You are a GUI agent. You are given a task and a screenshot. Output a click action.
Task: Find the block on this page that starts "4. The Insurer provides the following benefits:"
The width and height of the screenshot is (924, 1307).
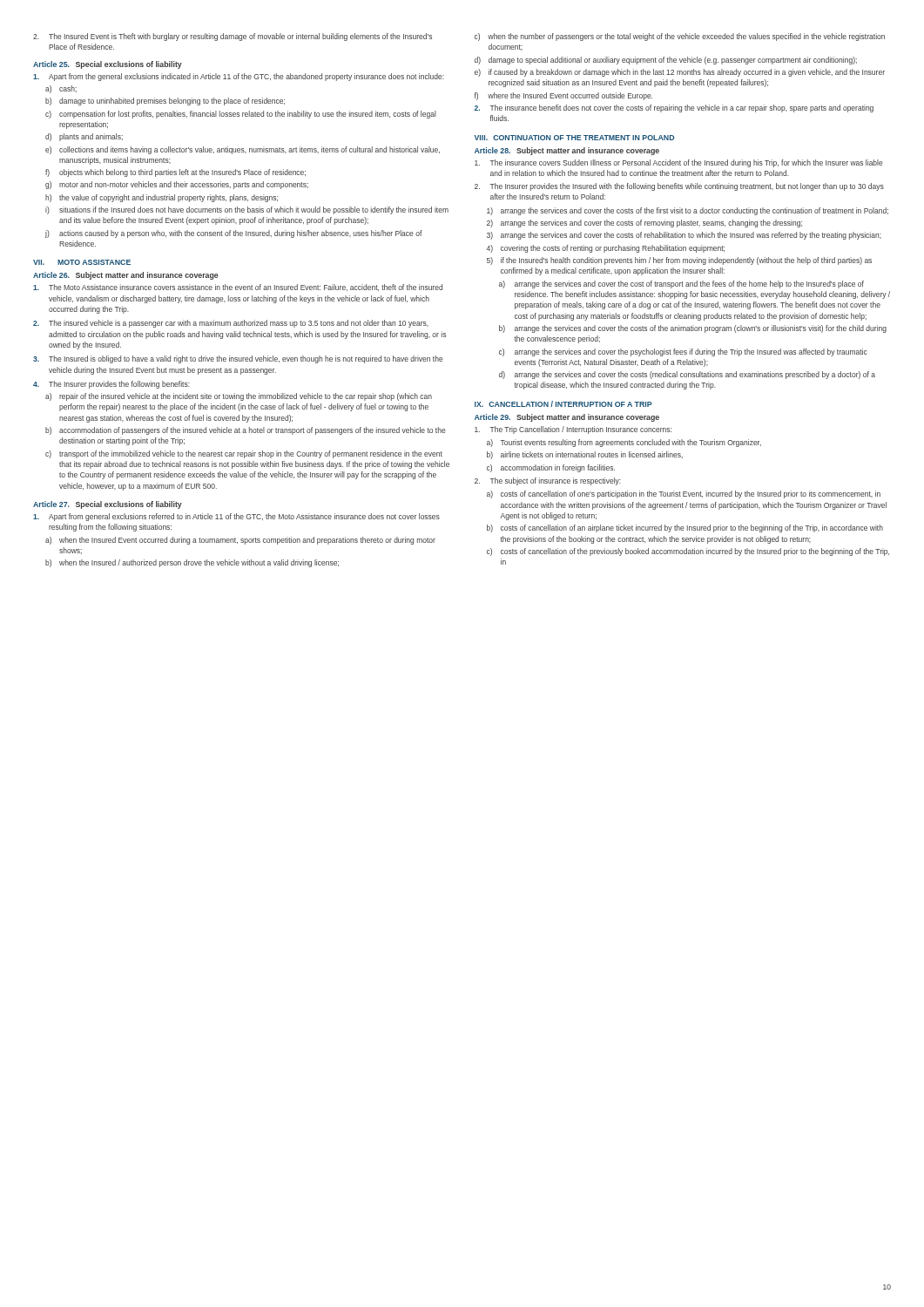click(241, 435)
